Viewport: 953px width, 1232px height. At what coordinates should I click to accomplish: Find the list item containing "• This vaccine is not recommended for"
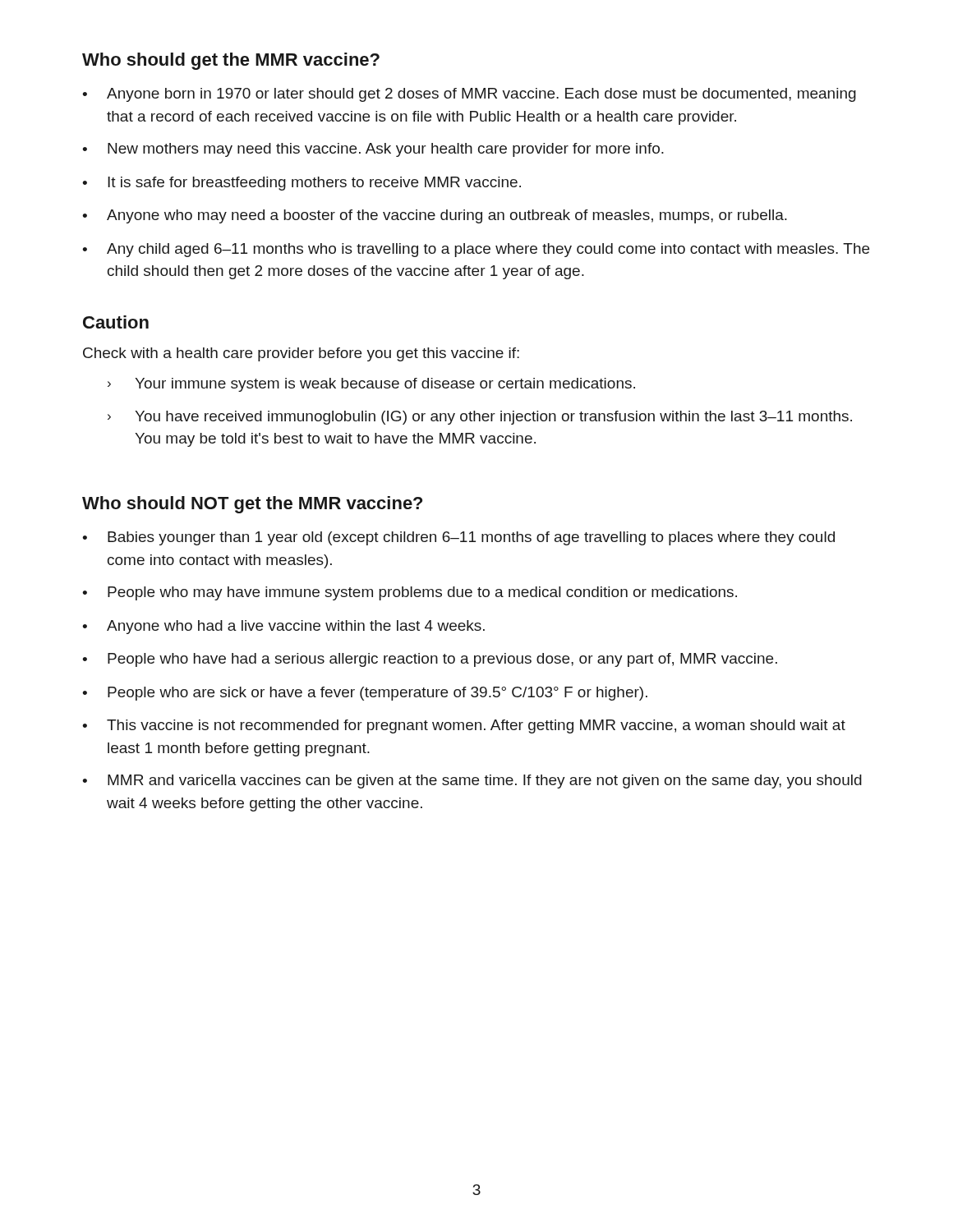click(x=476, y=737)
